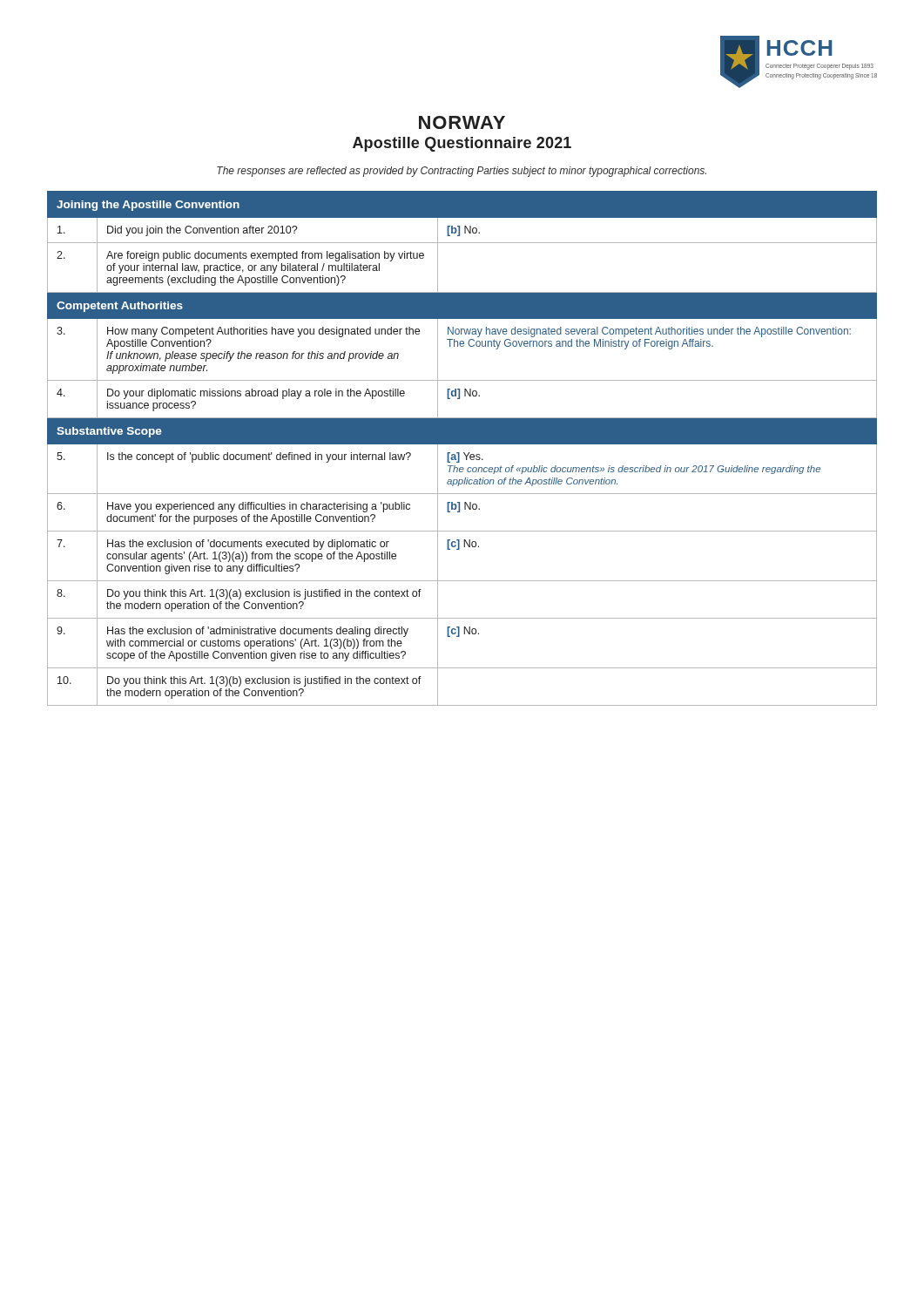924x1307 pixels.
Task: Select the table that reads "[c] No."
Action: (x=462, y=448)
